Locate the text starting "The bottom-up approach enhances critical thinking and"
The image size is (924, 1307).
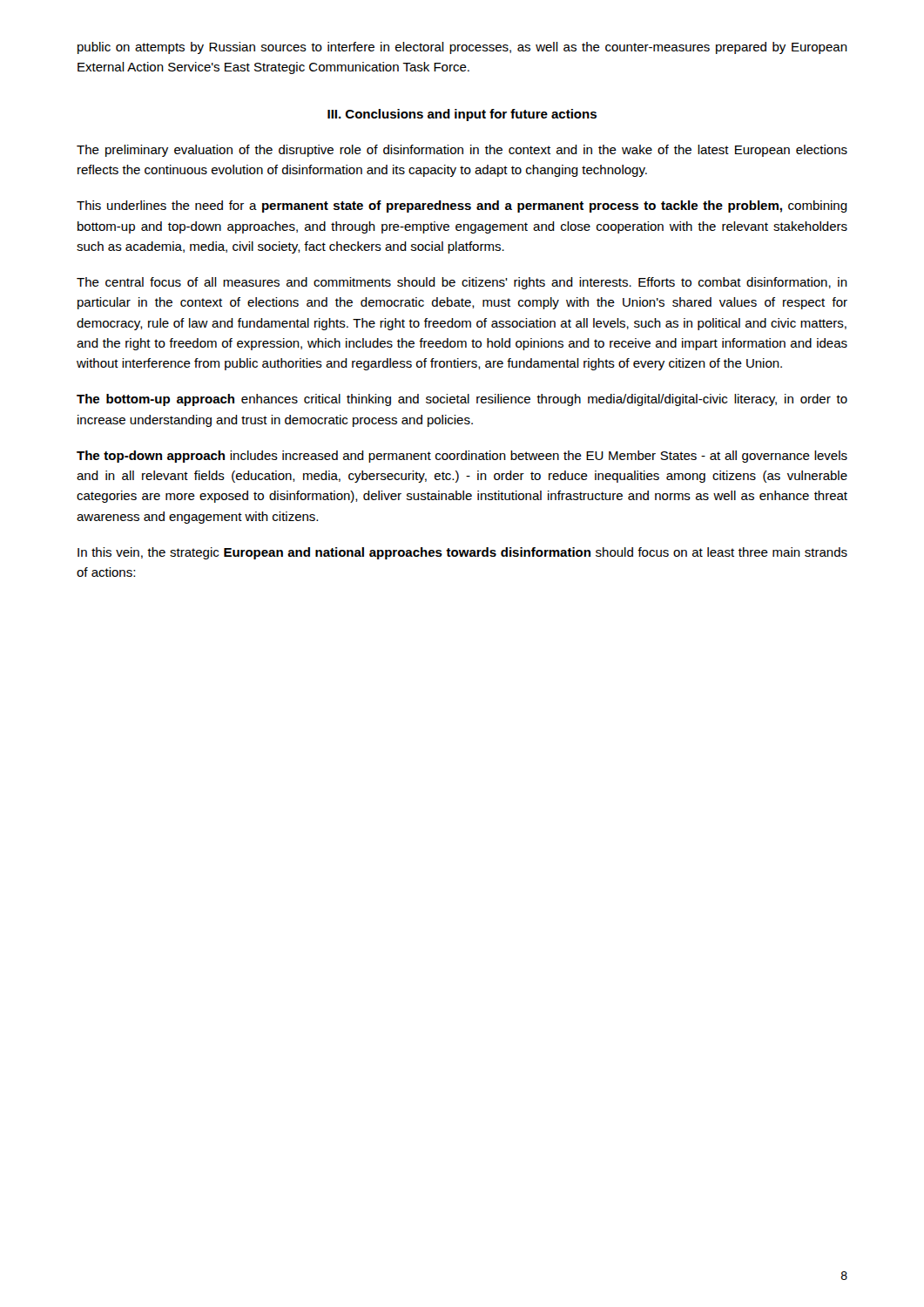coord(462,409)
